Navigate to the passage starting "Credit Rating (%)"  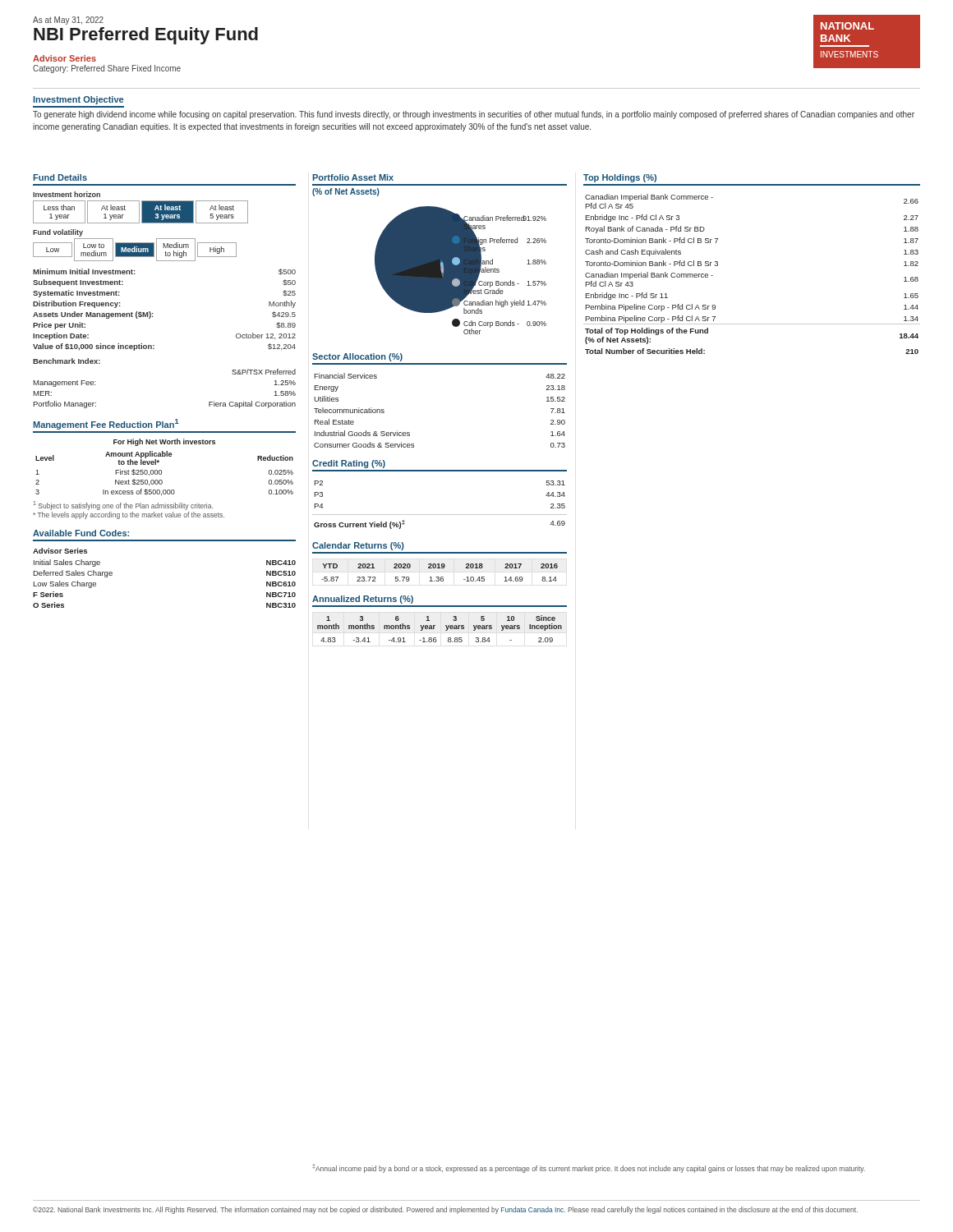tap(440, 465)
